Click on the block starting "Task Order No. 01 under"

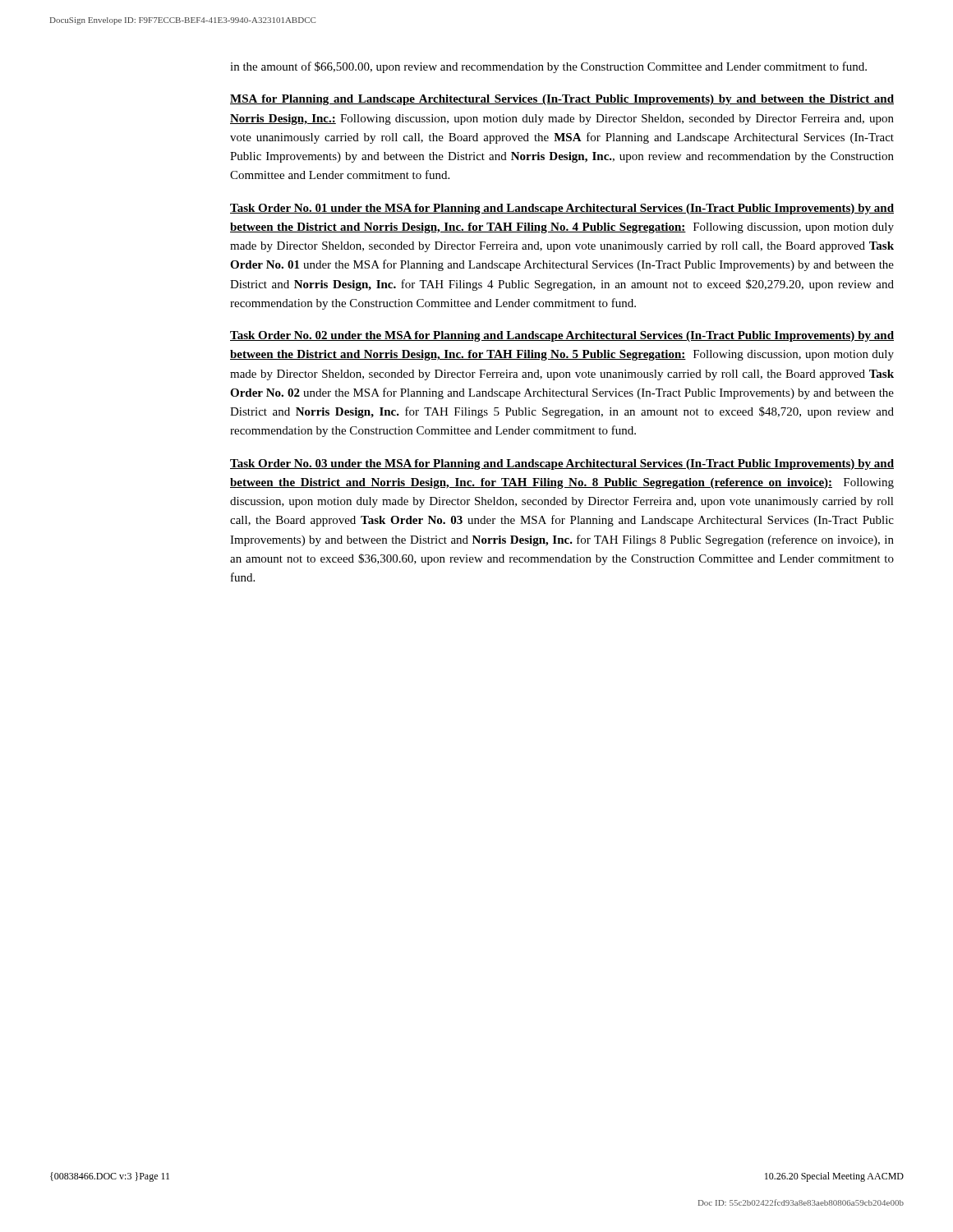click(x=562, y=255)
